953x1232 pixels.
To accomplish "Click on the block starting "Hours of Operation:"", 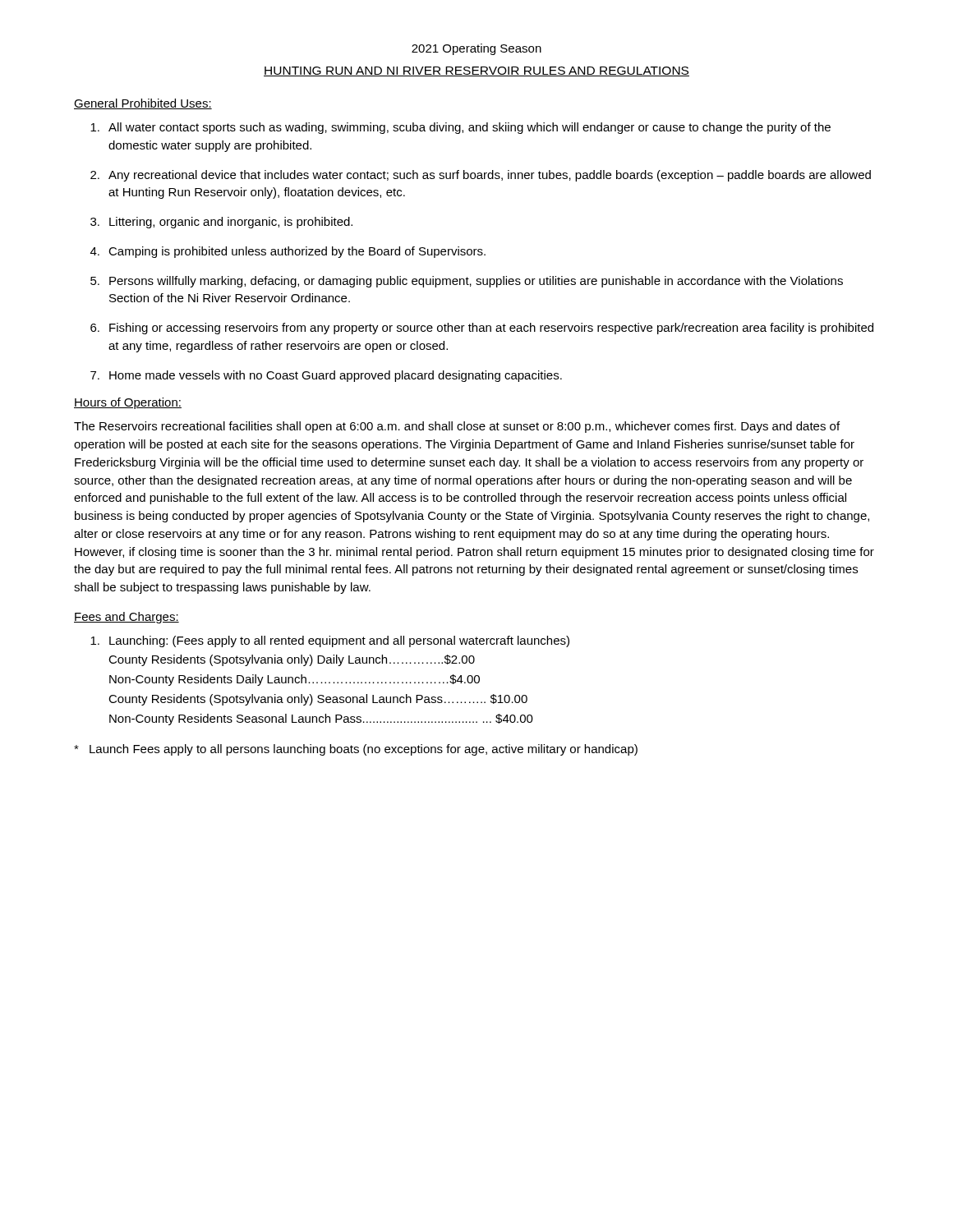I will [128, 402].
